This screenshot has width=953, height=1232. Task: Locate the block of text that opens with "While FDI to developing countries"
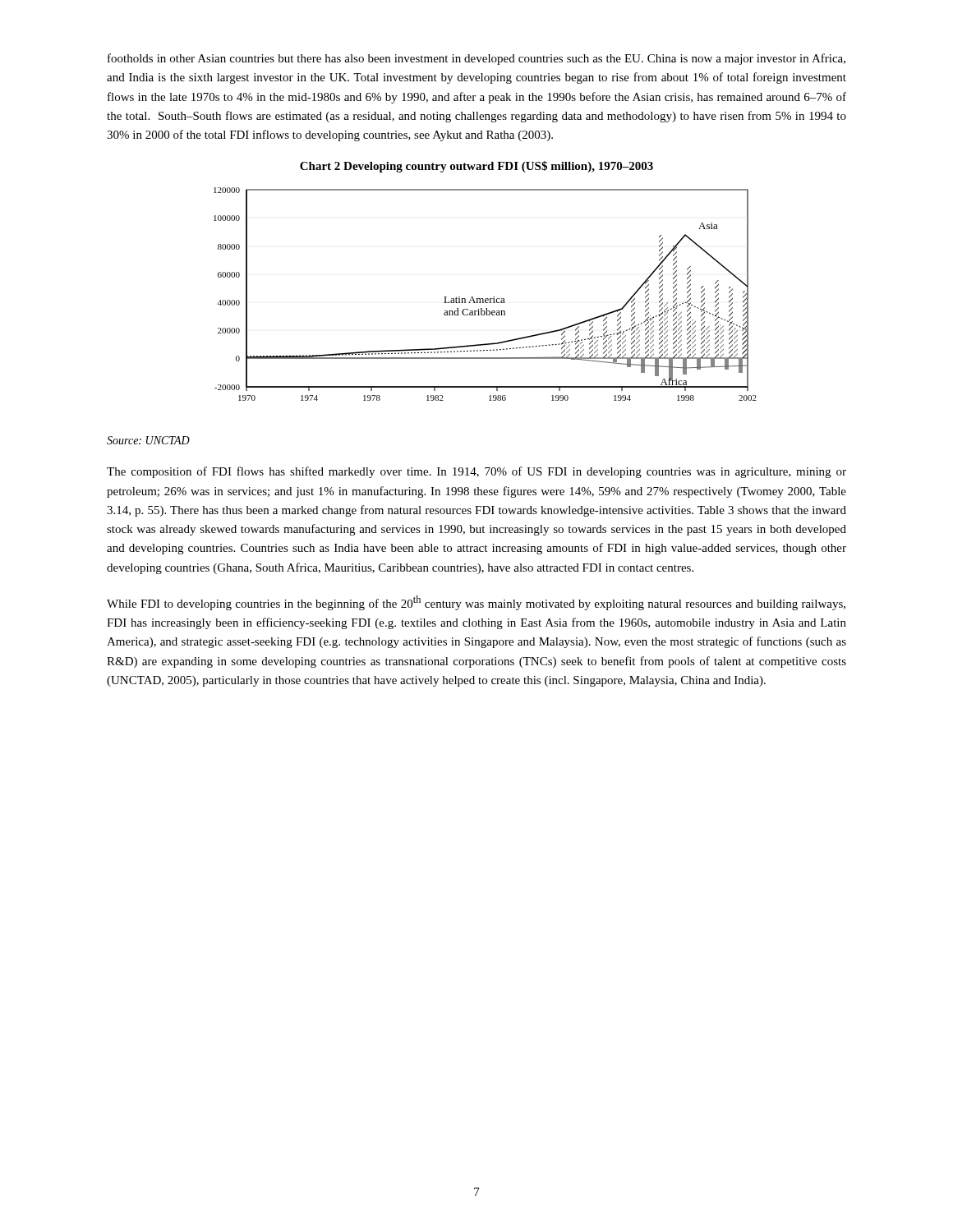point(476,640)
